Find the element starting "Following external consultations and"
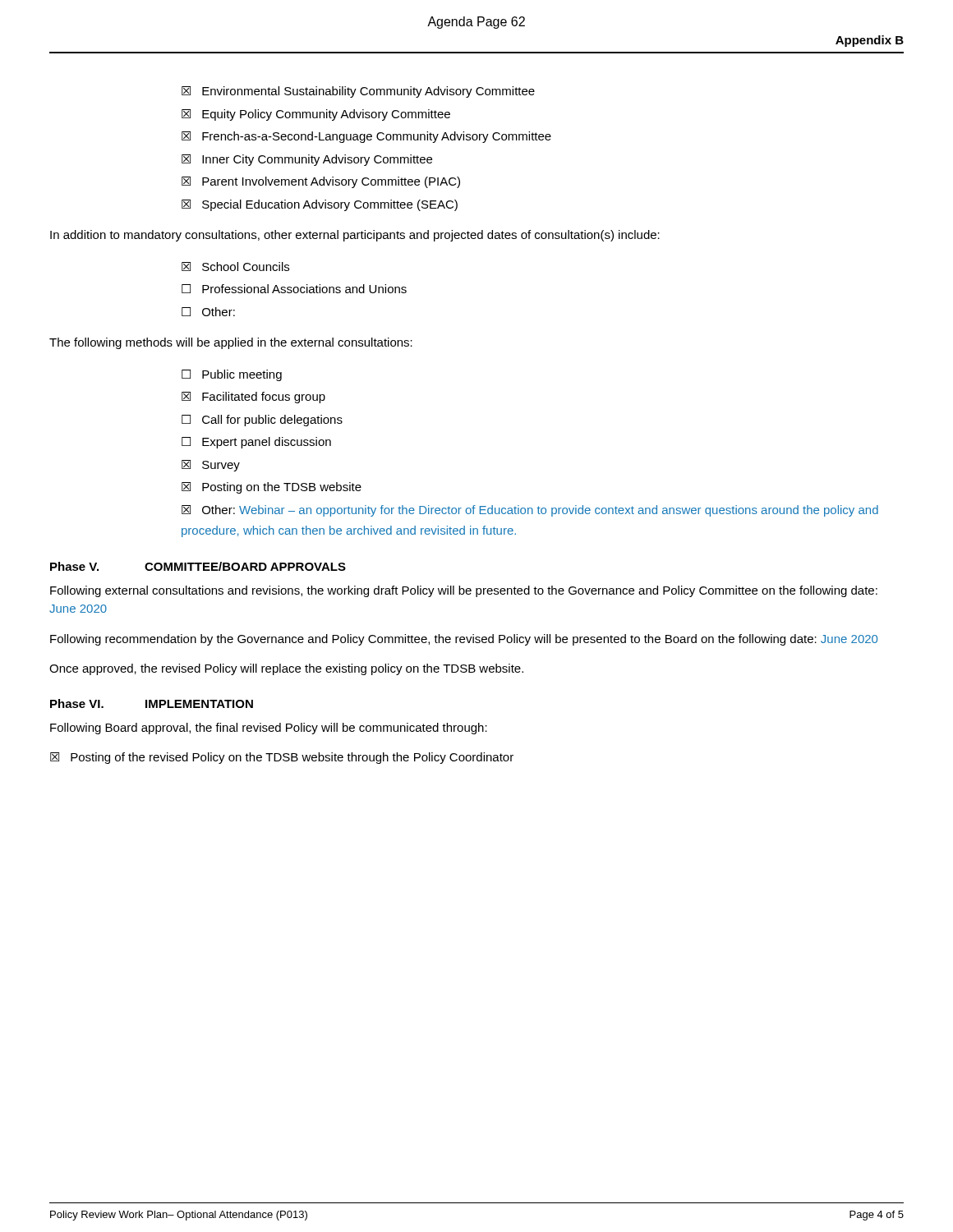This screenshot has width=953, height=1232. click(x=464, y=599)
